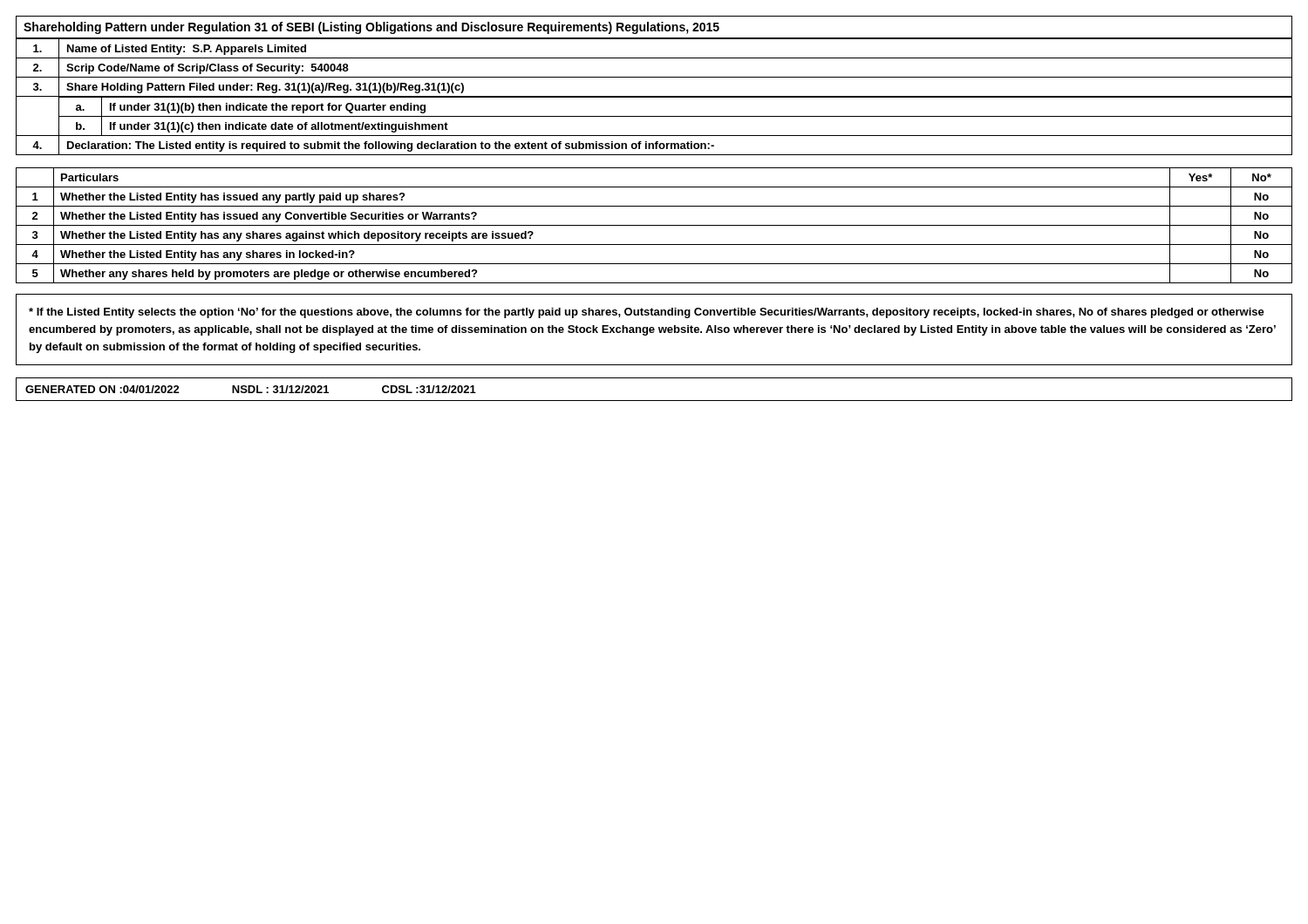
Task: Click on the footnote containing "If the Listed Entity selects the option ‘No’"
Action: 652,329
